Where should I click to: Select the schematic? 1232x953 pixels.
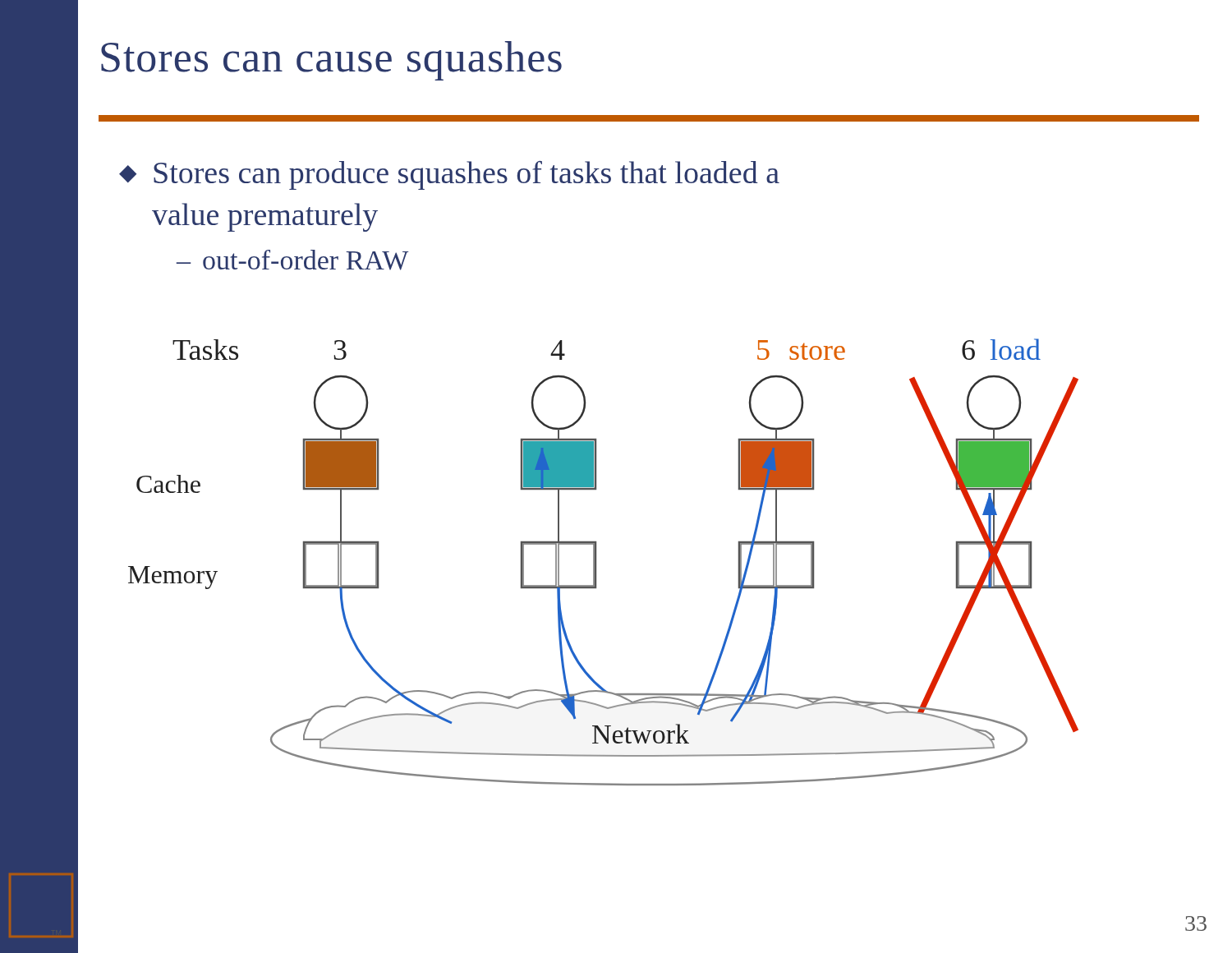click(x=657, y=563)
